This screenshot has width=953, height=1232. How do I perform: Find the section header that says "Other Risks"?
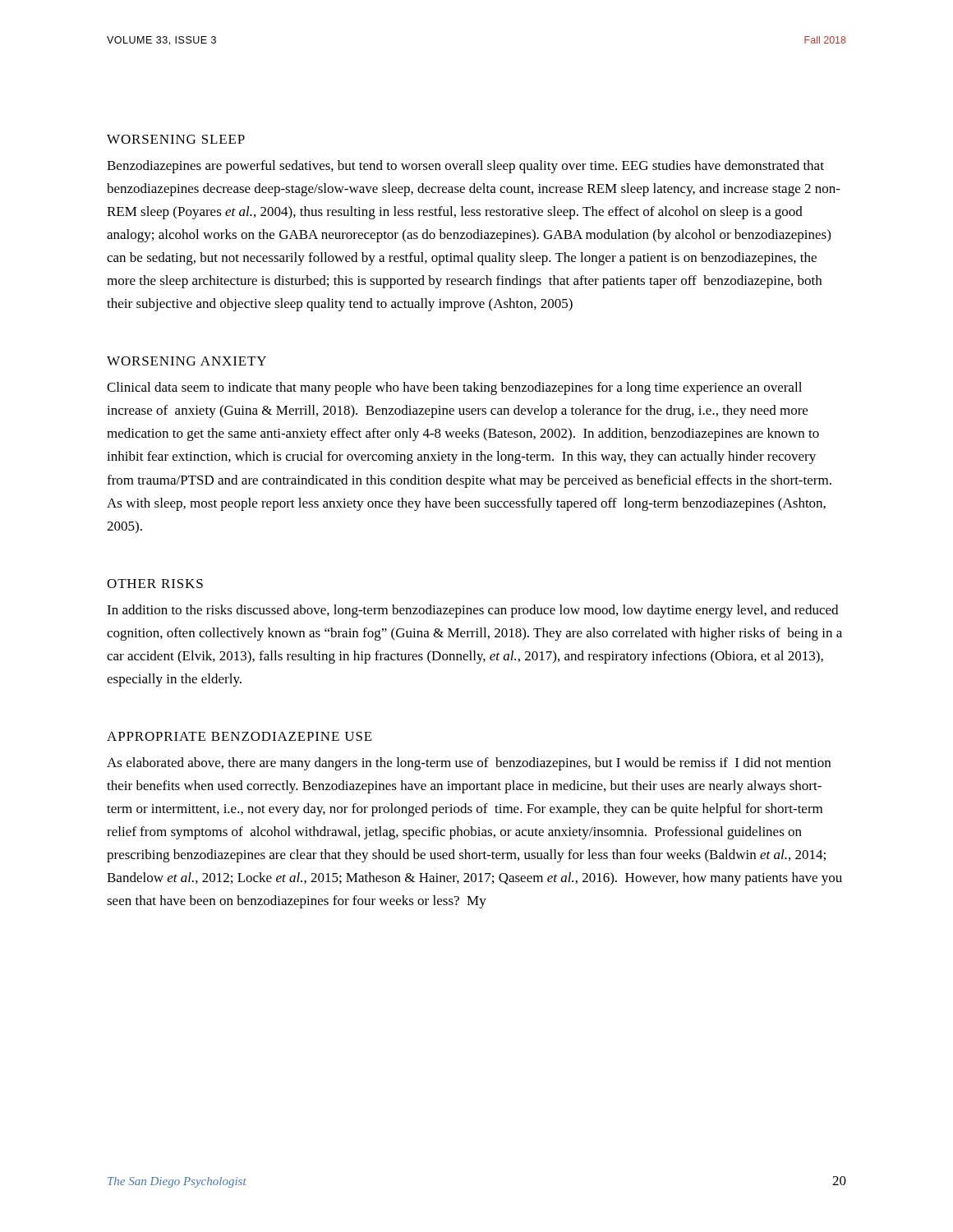pyautogui.click(x=155, y=583)
